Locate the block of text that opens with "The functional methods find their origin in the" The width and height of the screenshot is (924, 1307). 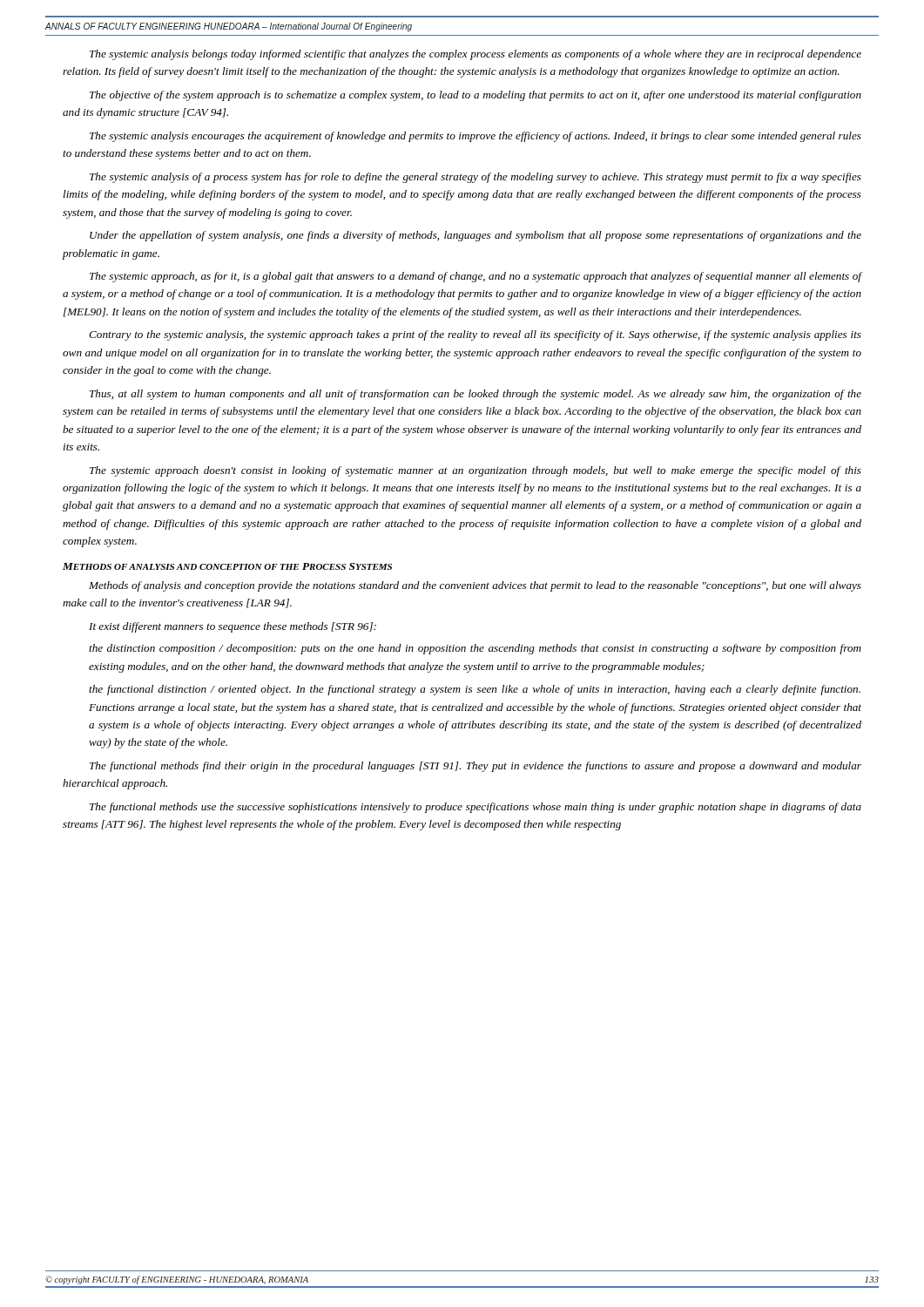point(462,795)
